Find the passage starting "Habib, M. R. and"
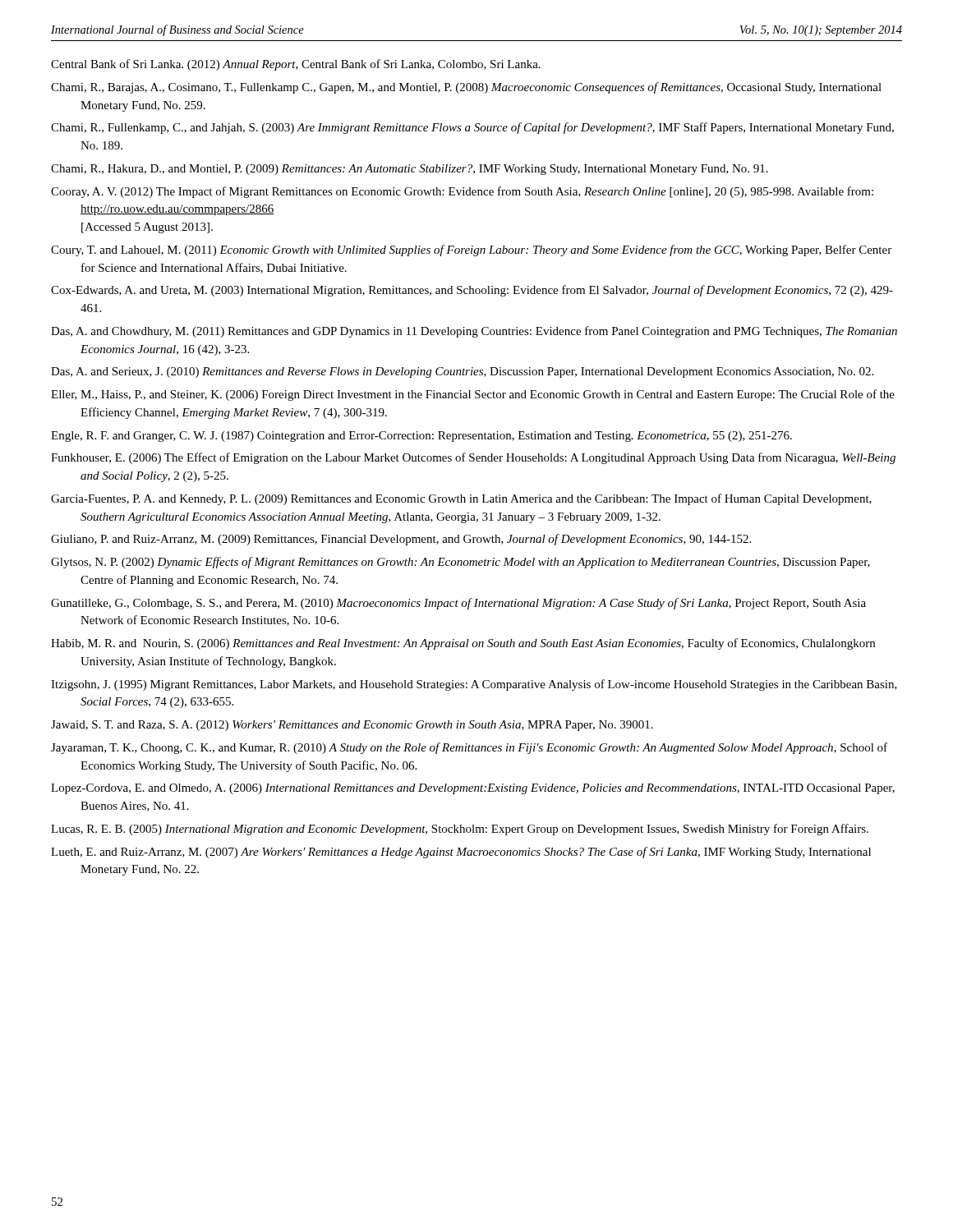 coord(463,652)
